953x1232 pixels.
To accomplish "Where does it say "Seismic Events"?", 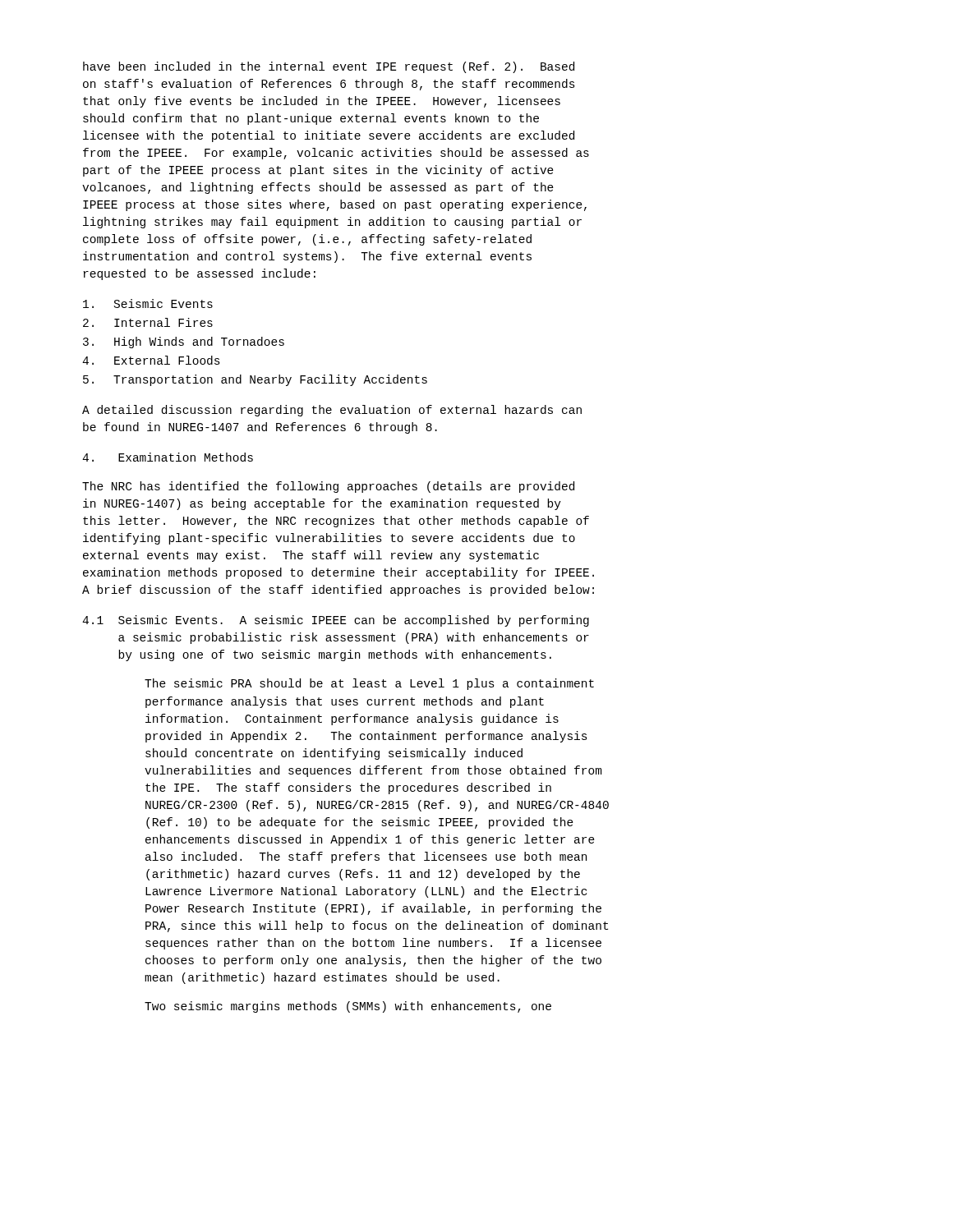I will (x=148, y=305).
